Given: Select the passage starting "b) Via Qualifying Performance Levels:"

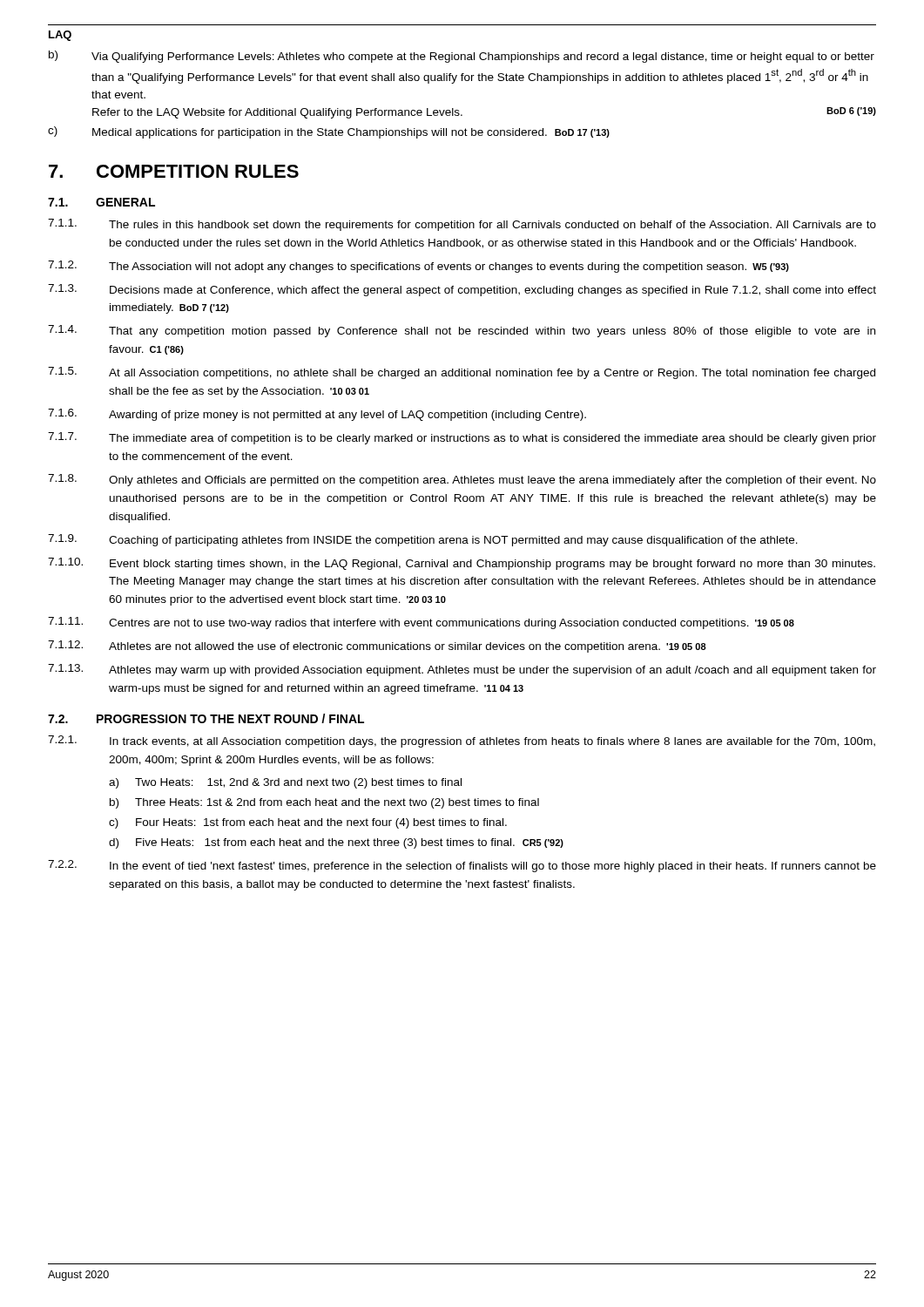Looking at the screenshot, I should (x=462, y=85).
